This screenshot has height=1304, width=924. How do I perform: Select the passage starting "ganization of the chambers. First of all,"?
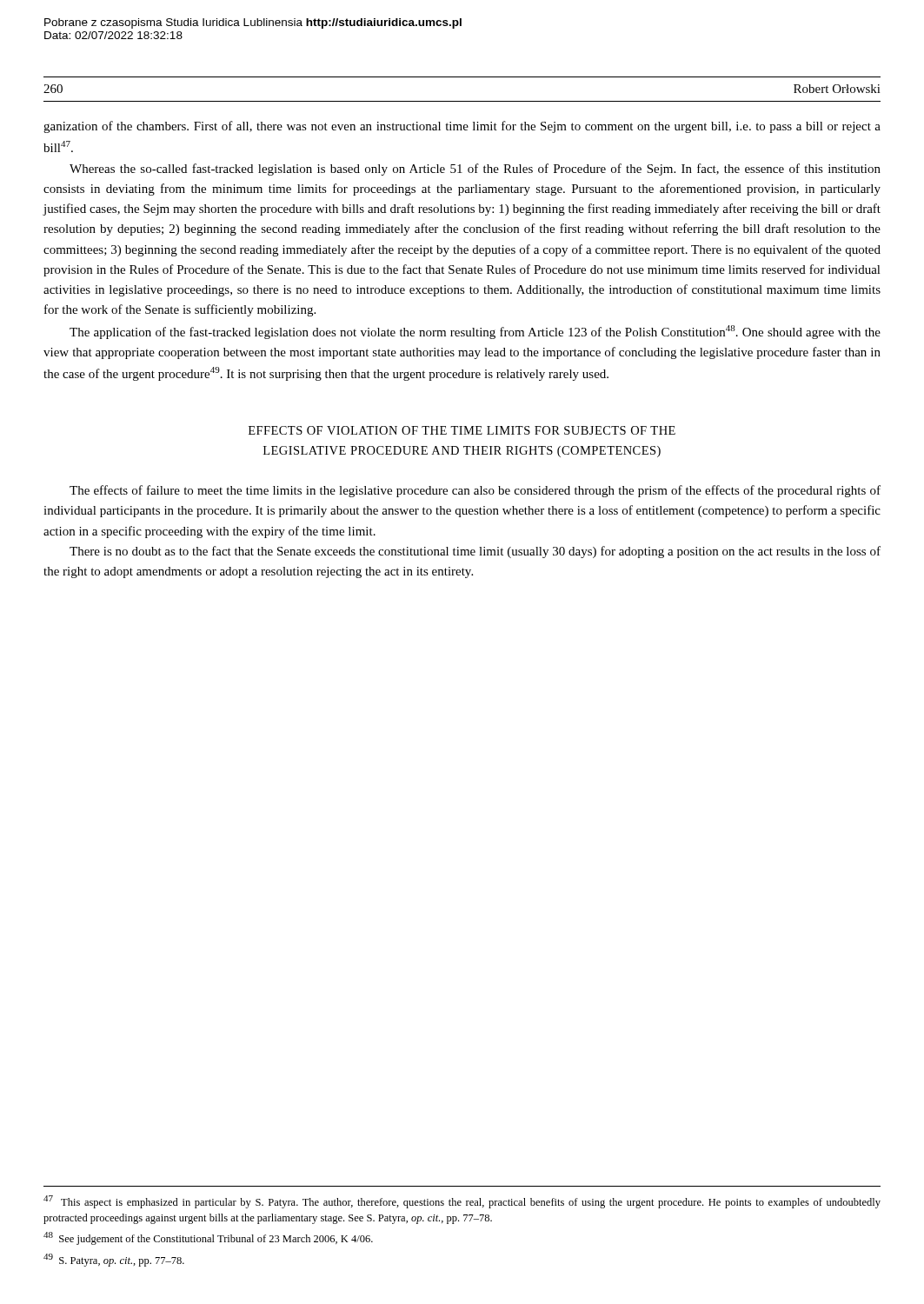point(462,137)
